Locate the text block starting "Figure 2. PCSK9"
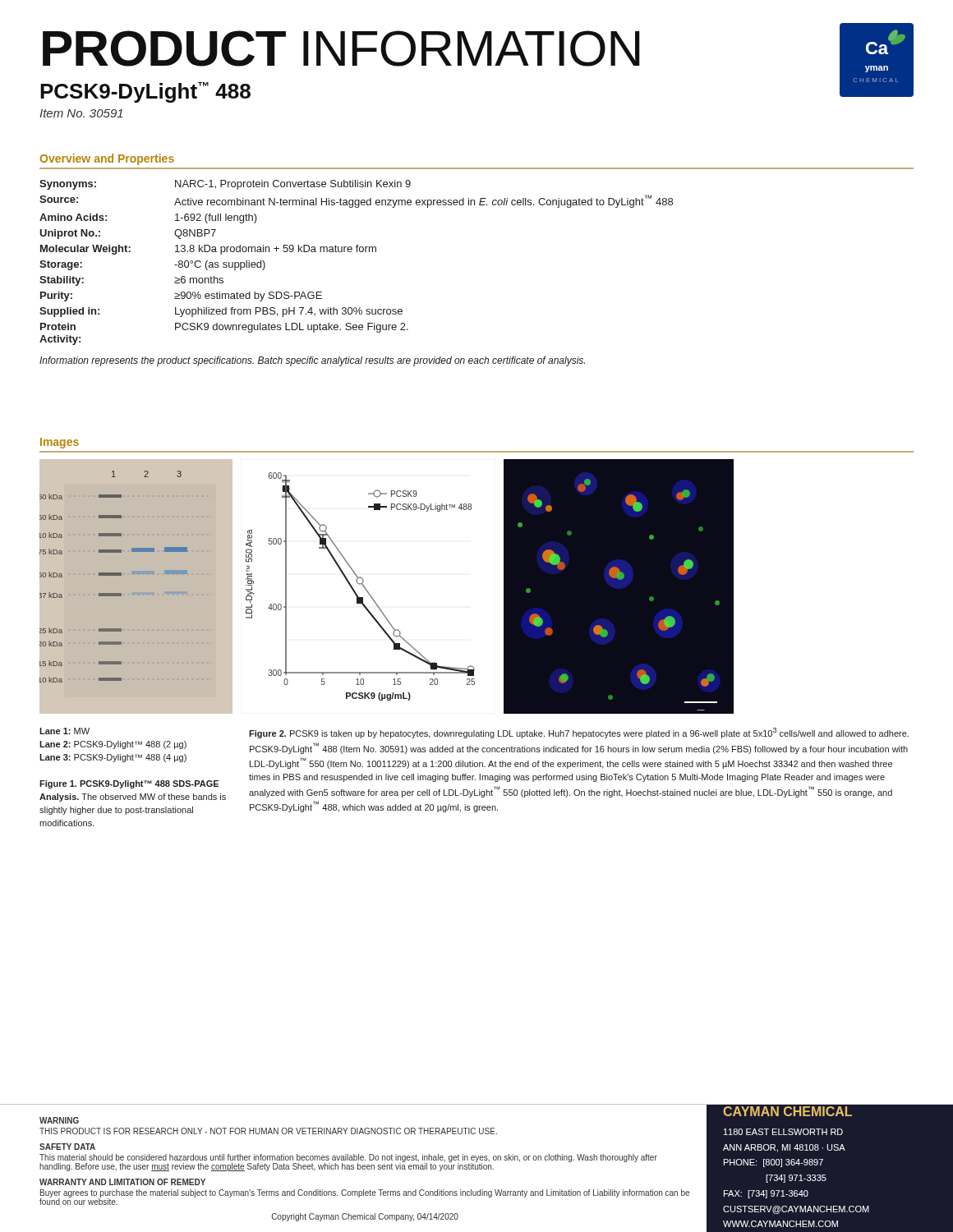 [x=579, y=769]
